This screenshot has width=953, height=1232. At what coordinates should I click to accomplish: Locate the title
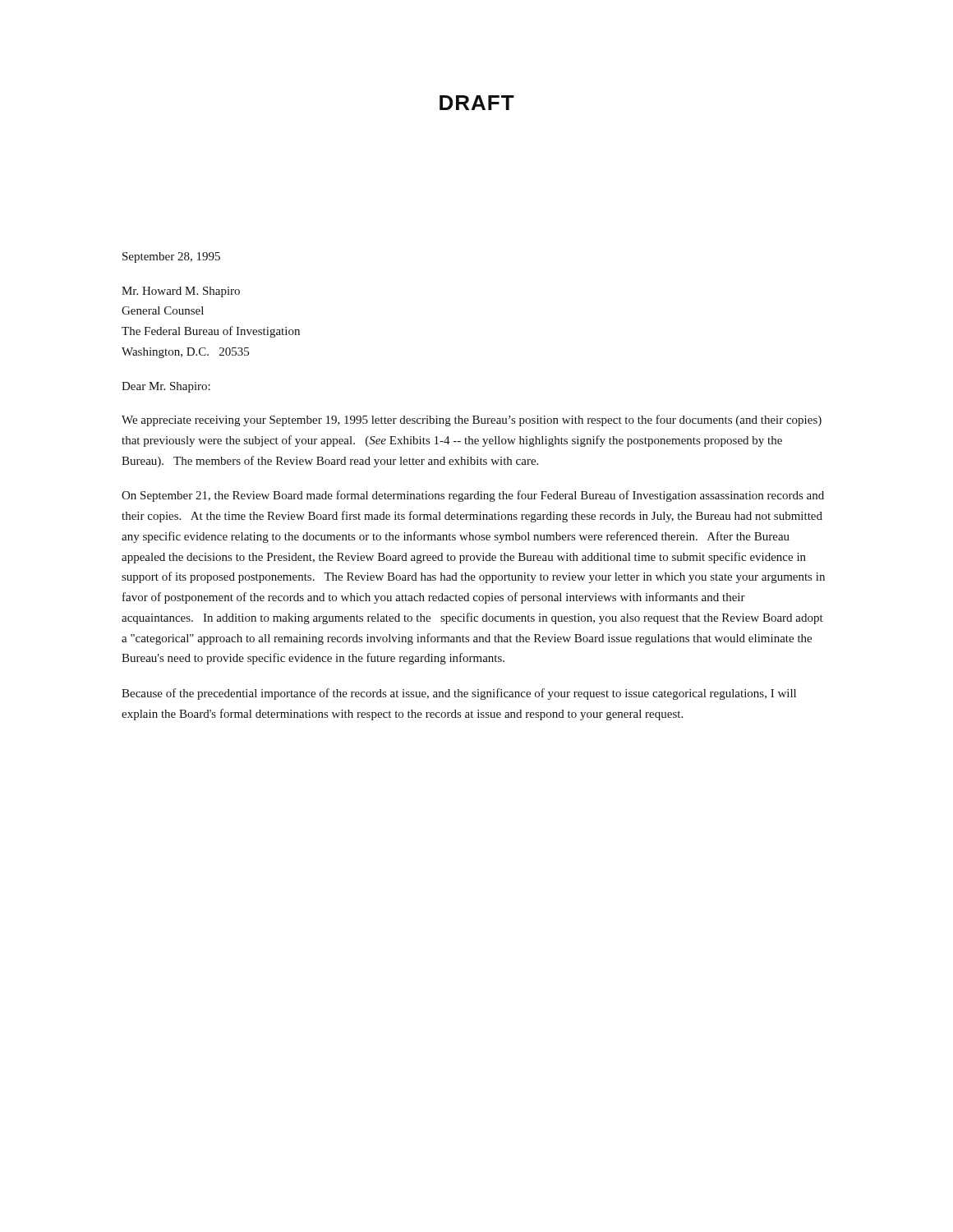pyautogui.click(x=476, y=103)
